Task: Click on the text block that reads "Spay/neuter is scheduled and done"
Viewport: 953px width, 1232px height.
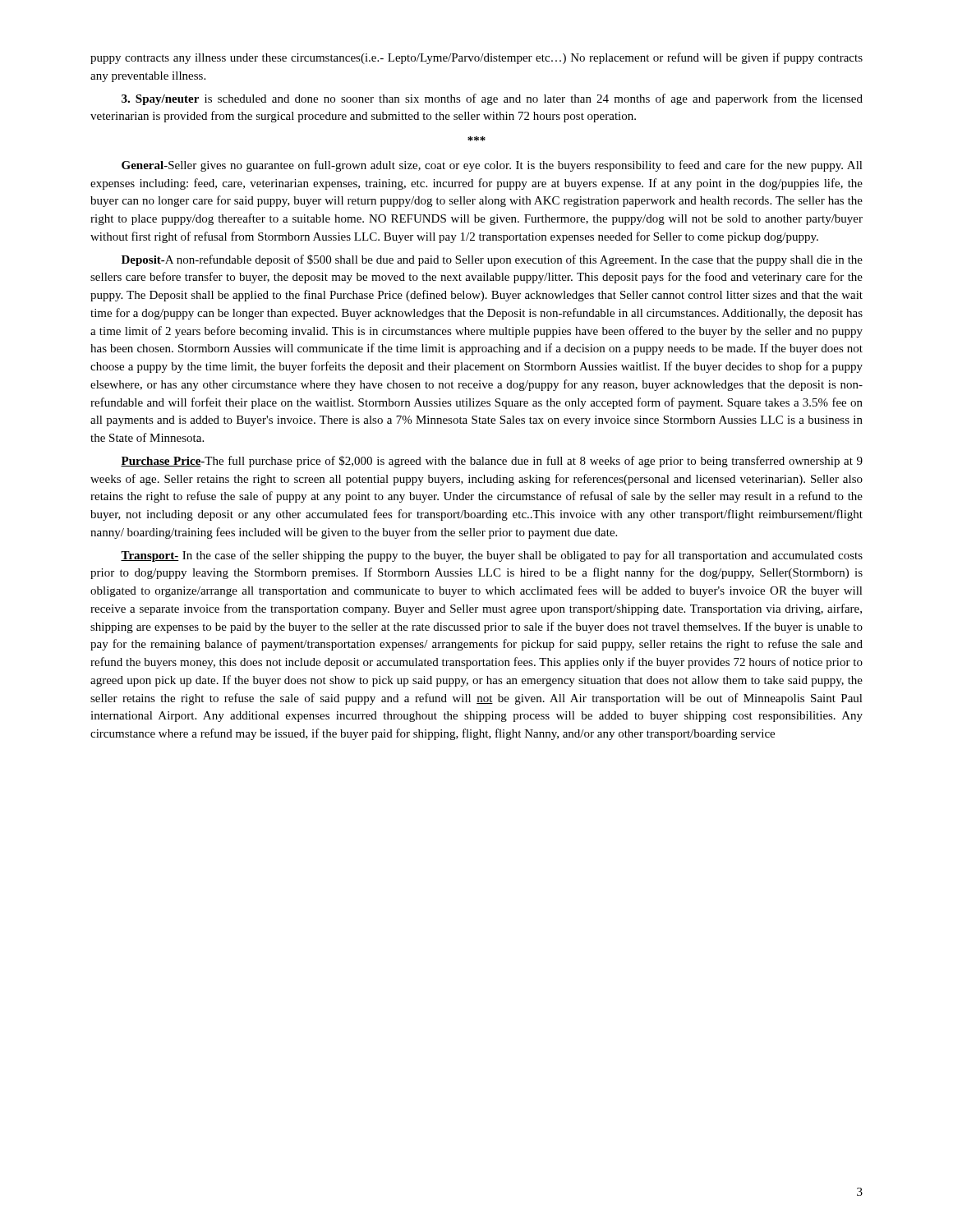Action: (476, 108)
